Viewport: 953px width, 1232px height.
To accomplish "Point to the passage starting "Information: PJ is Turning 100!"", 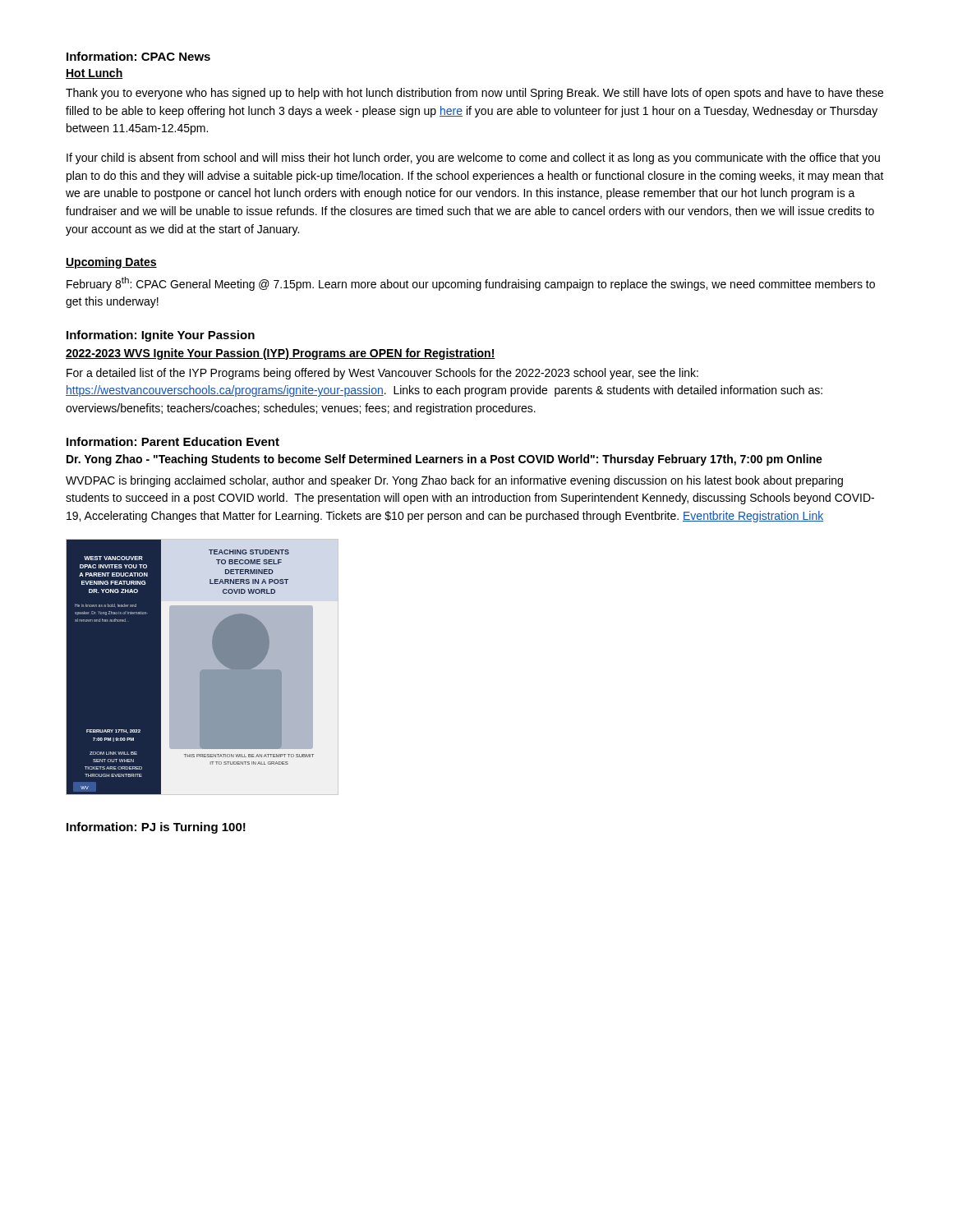I will [x=156, y=826].
